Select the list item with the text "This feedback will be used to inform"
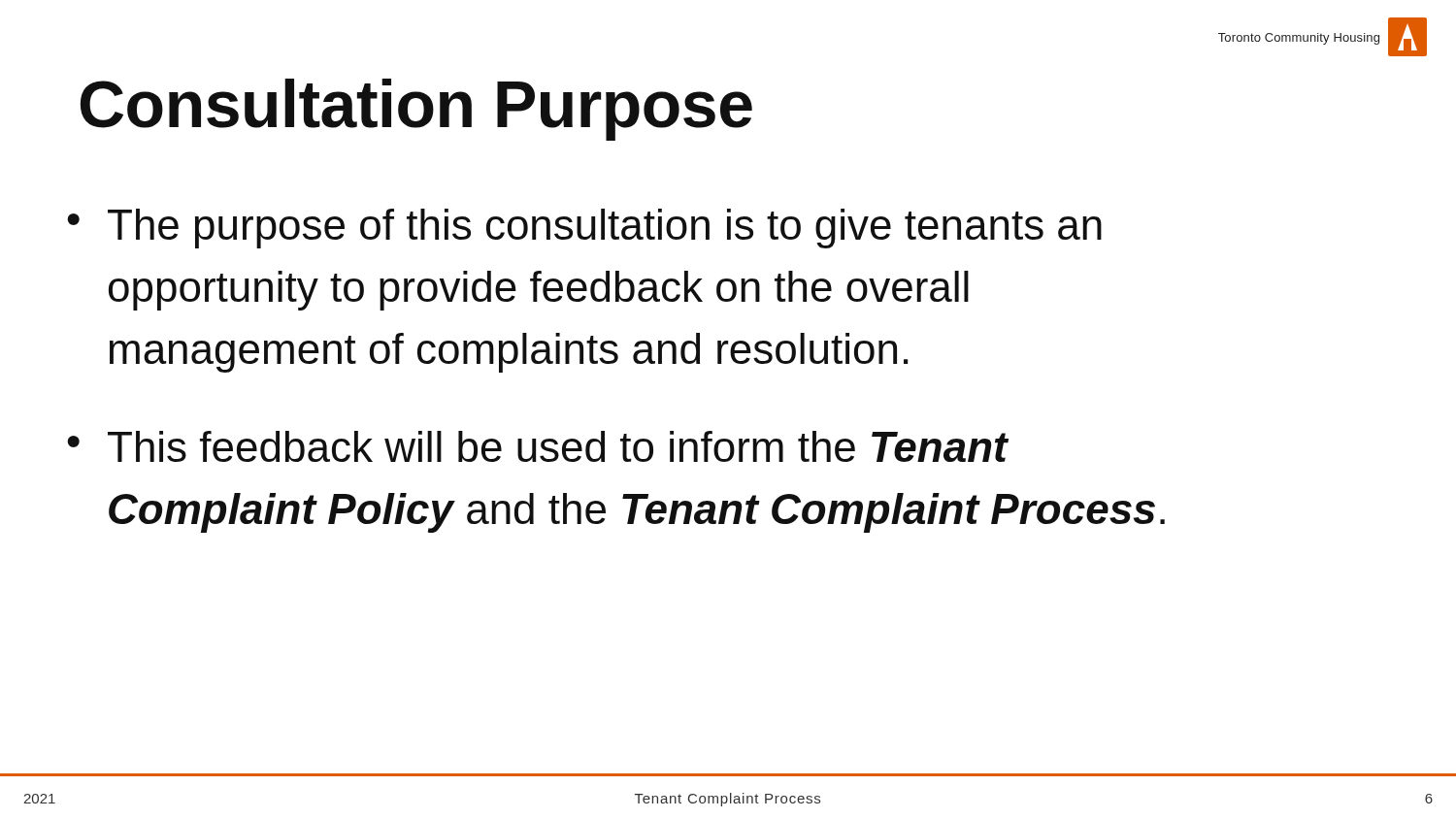Screen dimensions: 819x1456 click(x=743, y=479)
